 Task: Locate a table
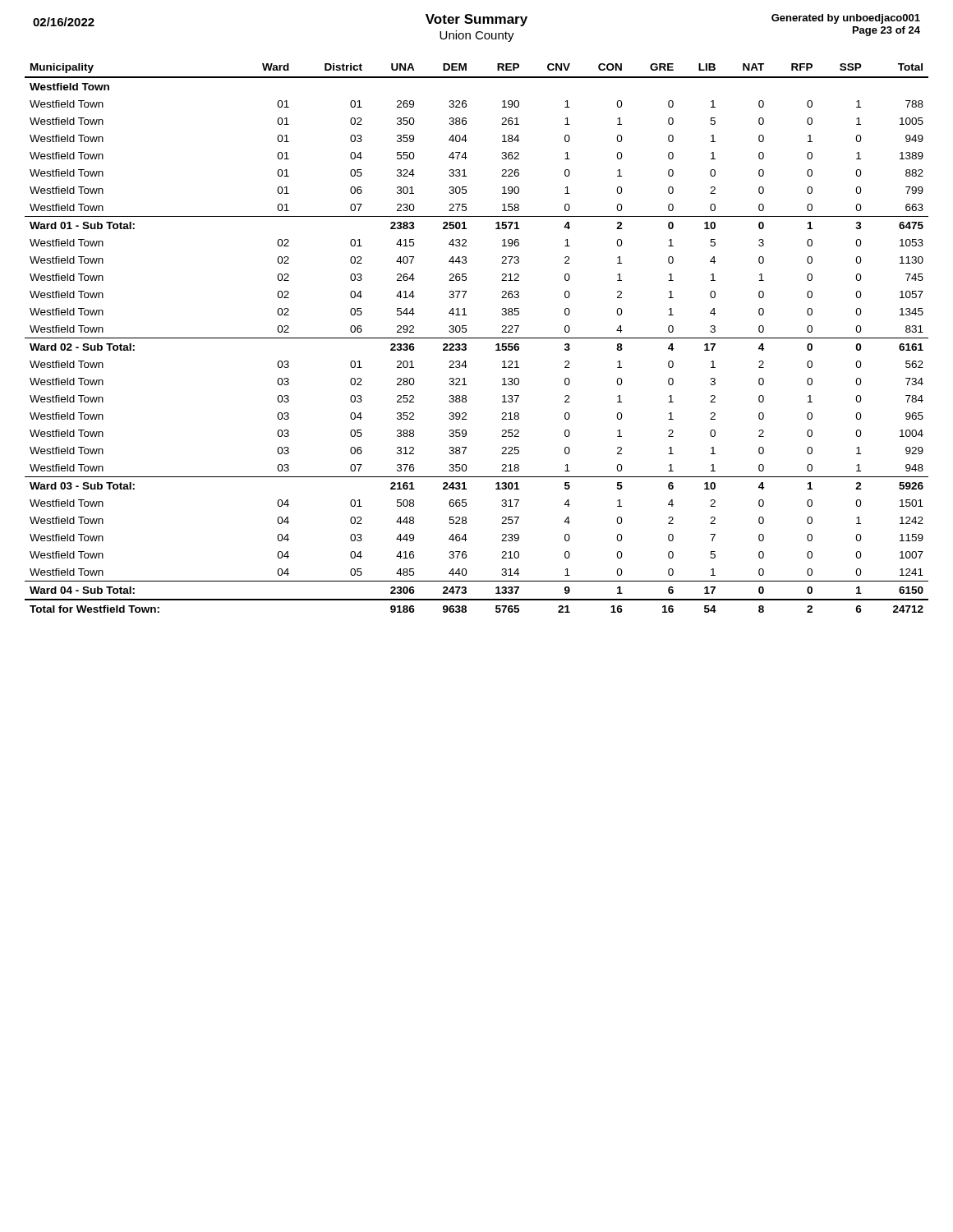[476, 338]
